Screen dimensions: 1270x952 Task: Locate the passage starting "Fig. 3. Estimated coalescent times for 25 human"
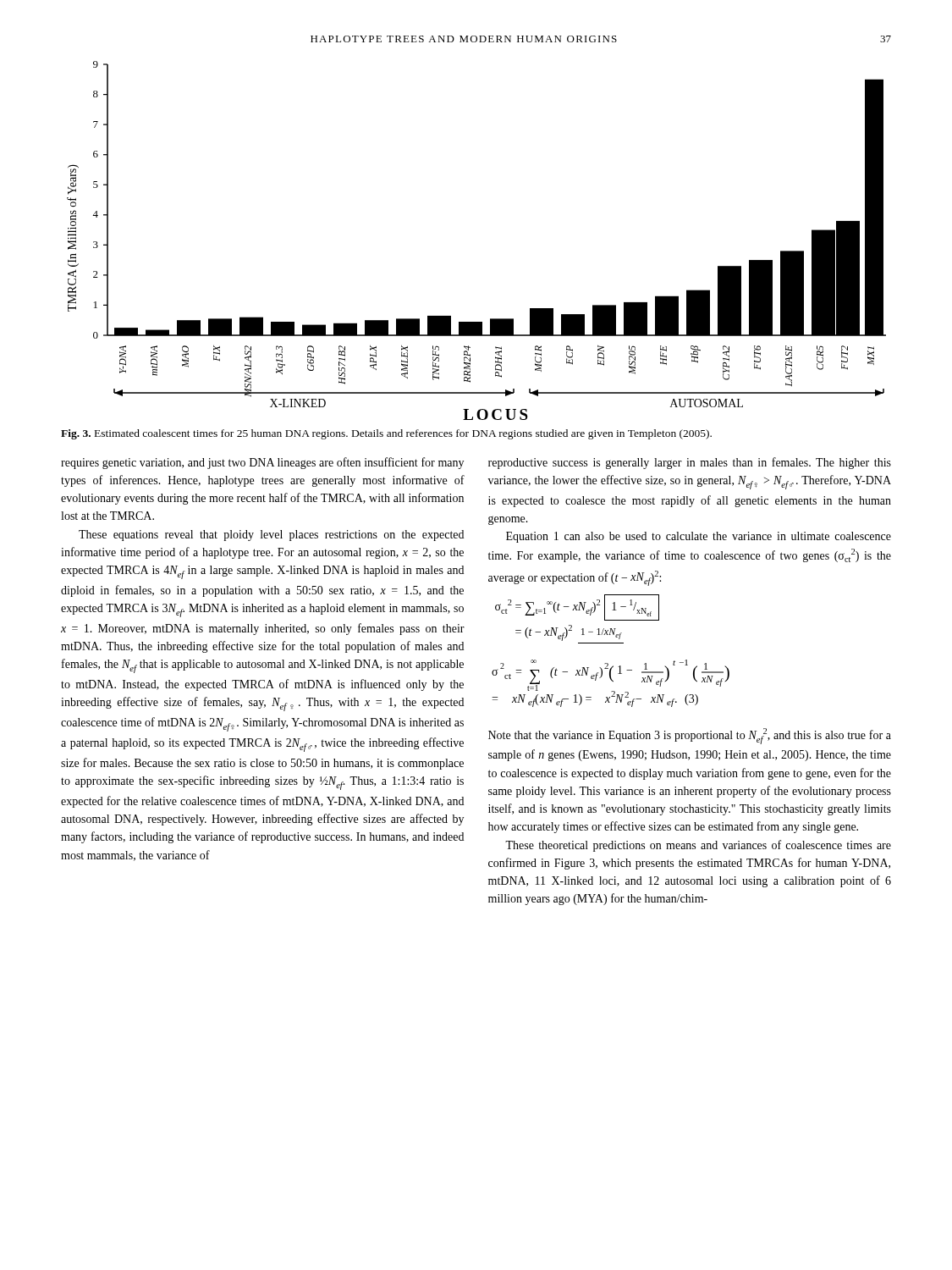point(387,433)
